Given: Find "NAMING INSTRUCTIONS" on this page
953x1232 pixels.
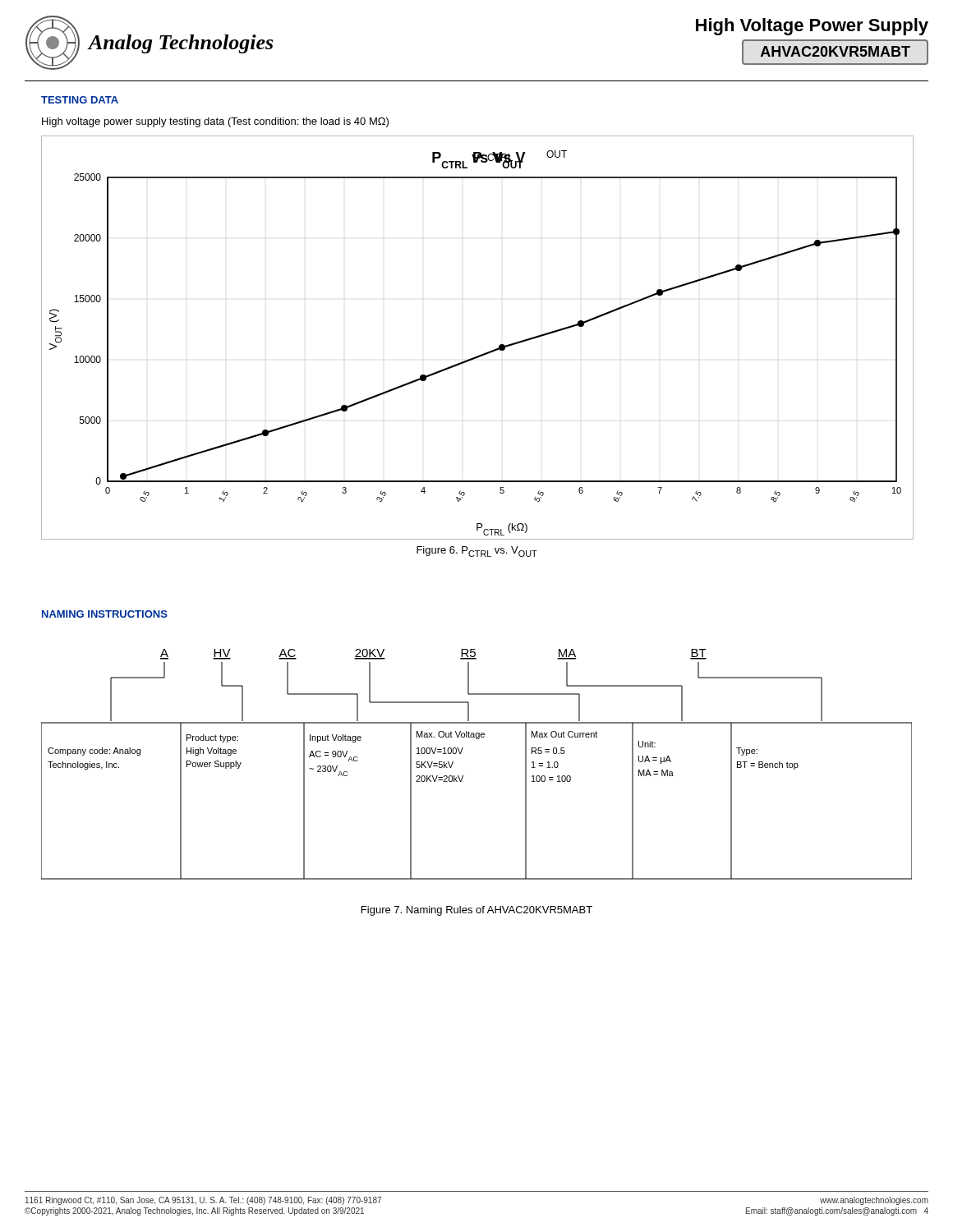Looking at the screenshot, I should click(x=104, y=614).
